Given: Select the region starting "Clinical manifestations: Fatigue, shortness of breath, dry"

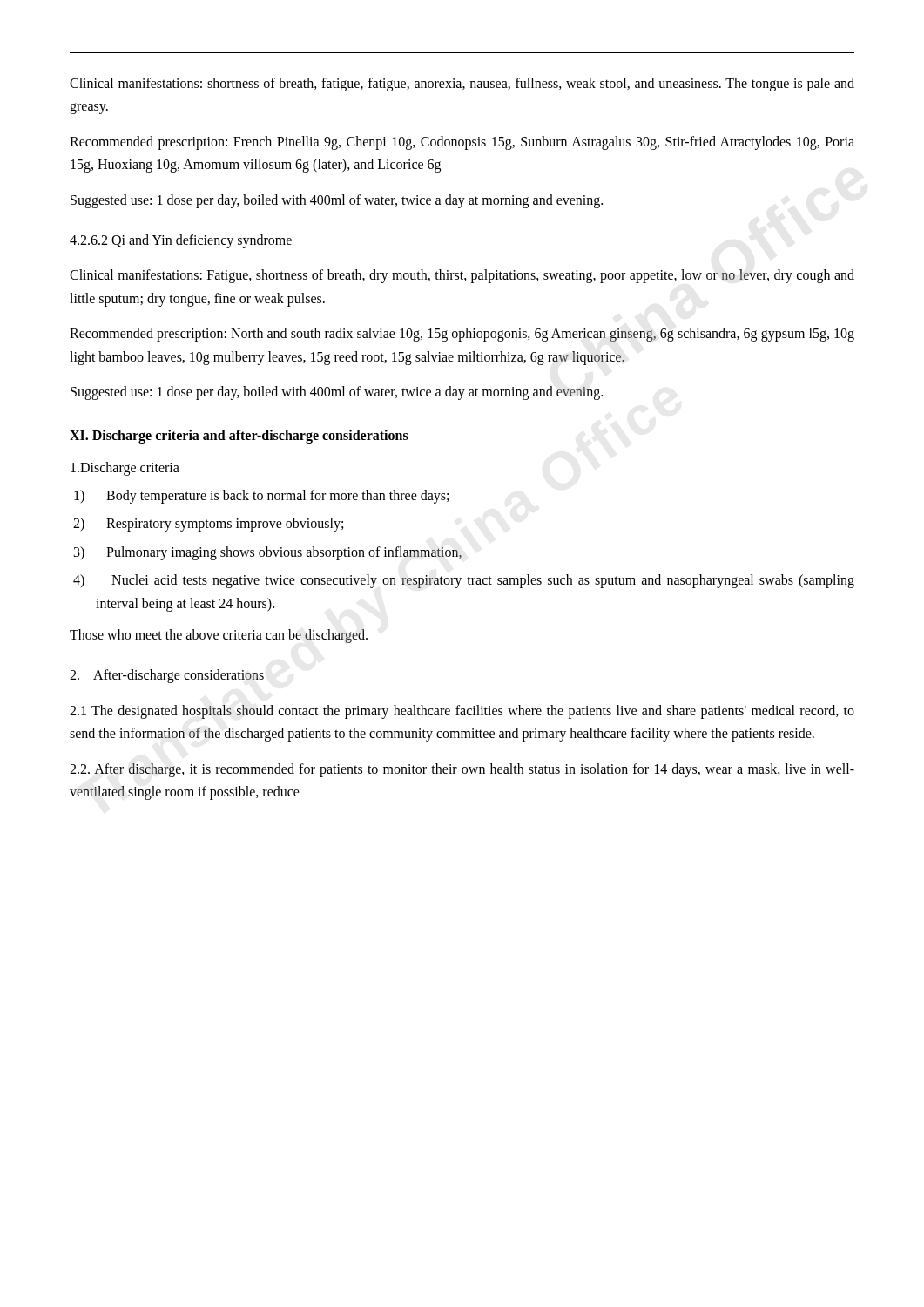Looking at the screenshot, I should tap(462, 287).
